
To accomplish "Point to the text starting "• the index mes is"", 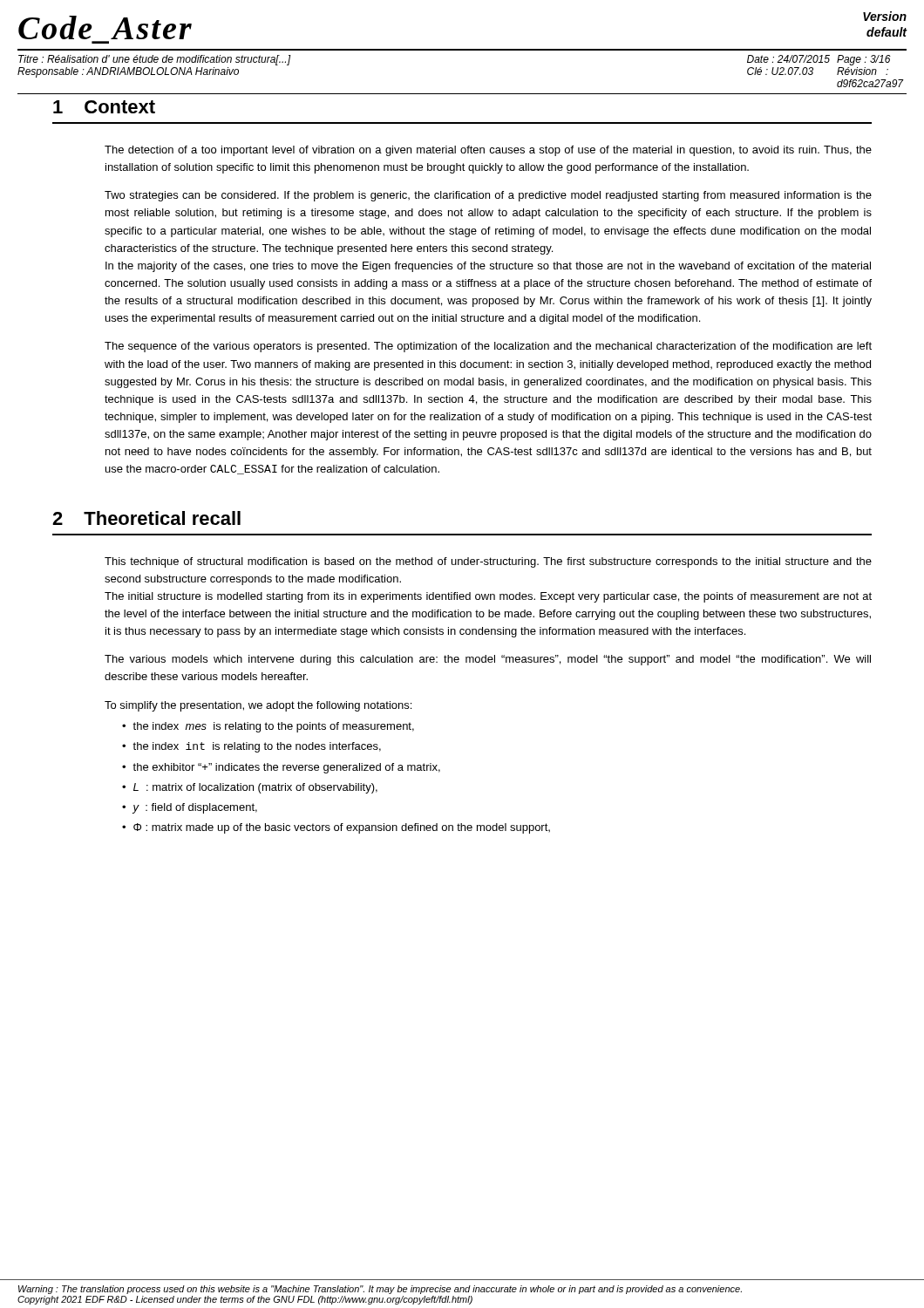I will tap(268, 726).
